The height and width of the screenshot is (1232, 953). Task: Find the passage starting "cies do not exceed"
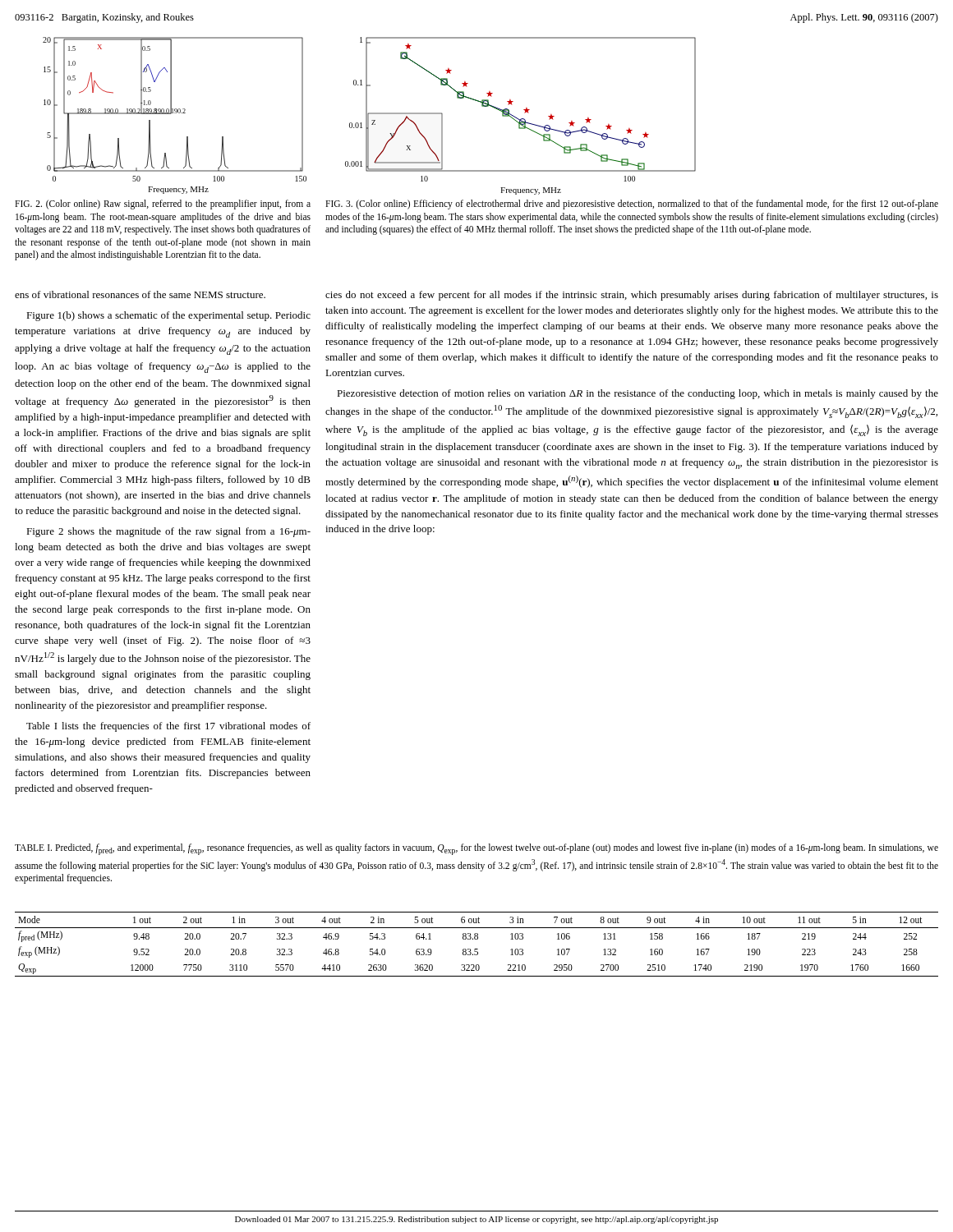[632, 412]
